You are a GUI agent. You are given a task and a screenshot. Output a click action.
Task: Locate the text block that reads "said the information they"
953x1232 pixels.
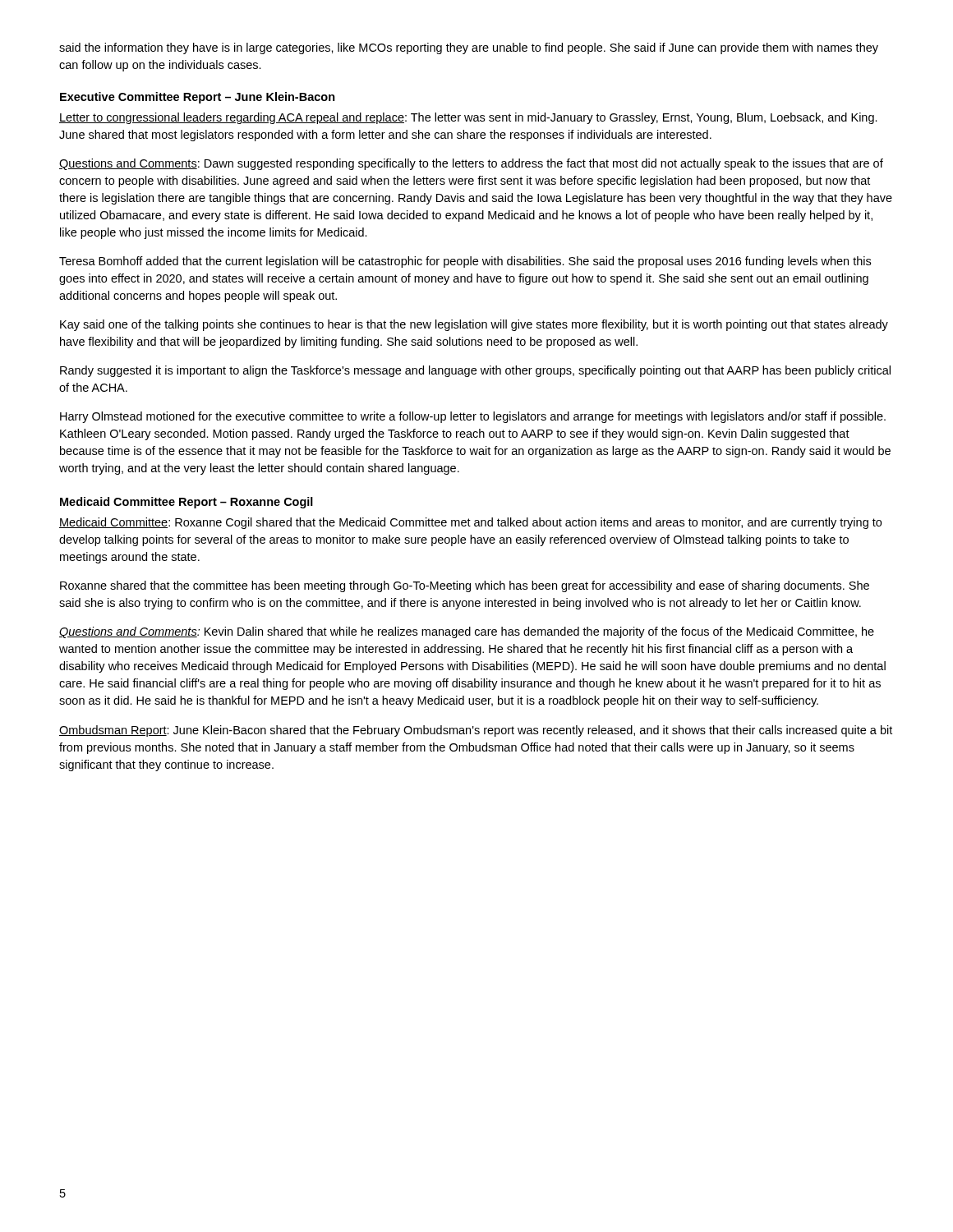point(469,56)
